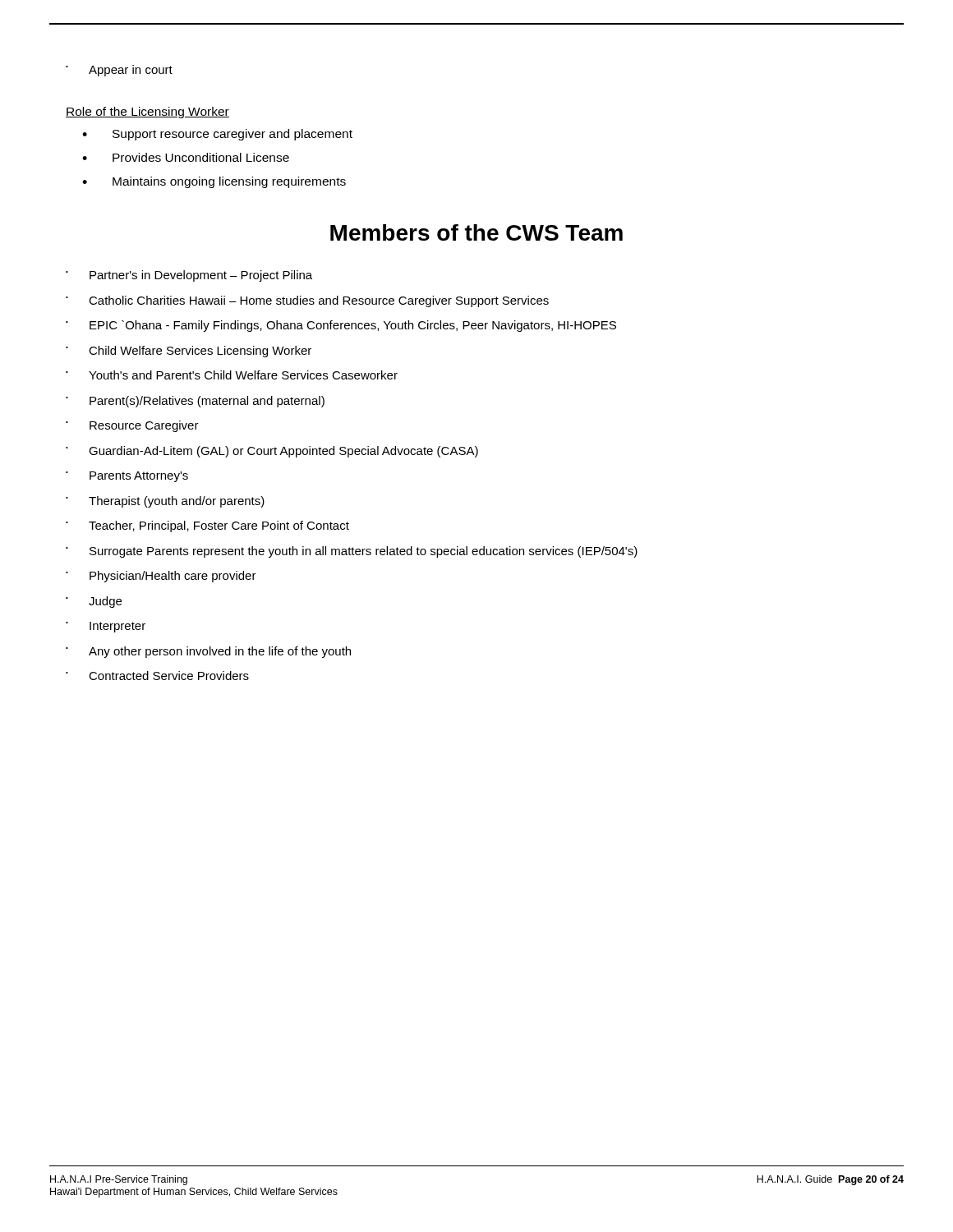Navigate to the passage starting "• Provides Unconditional License"
Viewport: 953px width, 1232px height.
point(186,157)
